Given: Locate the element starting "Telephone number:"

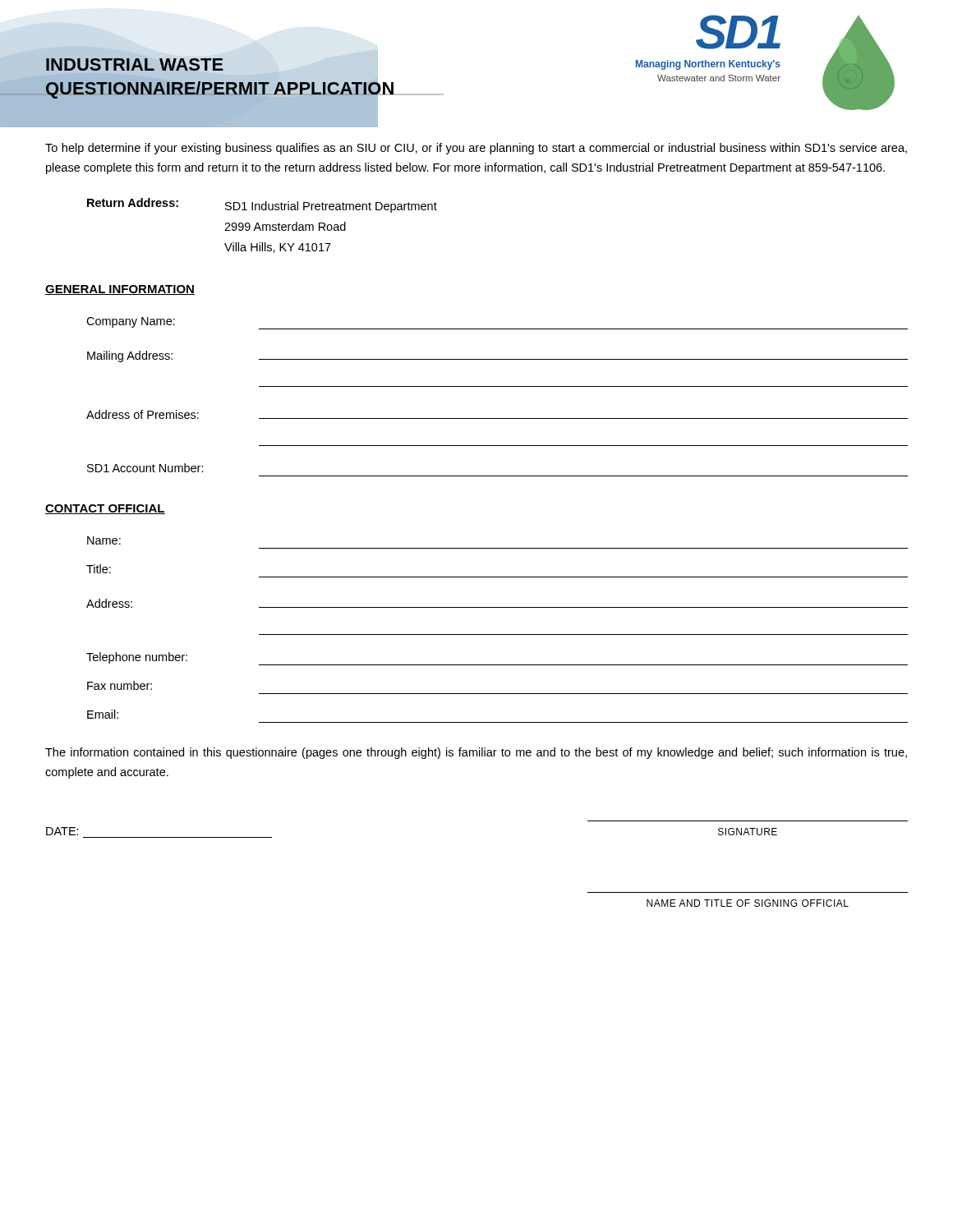Looking at the screenshot, I should click(497, 655).
